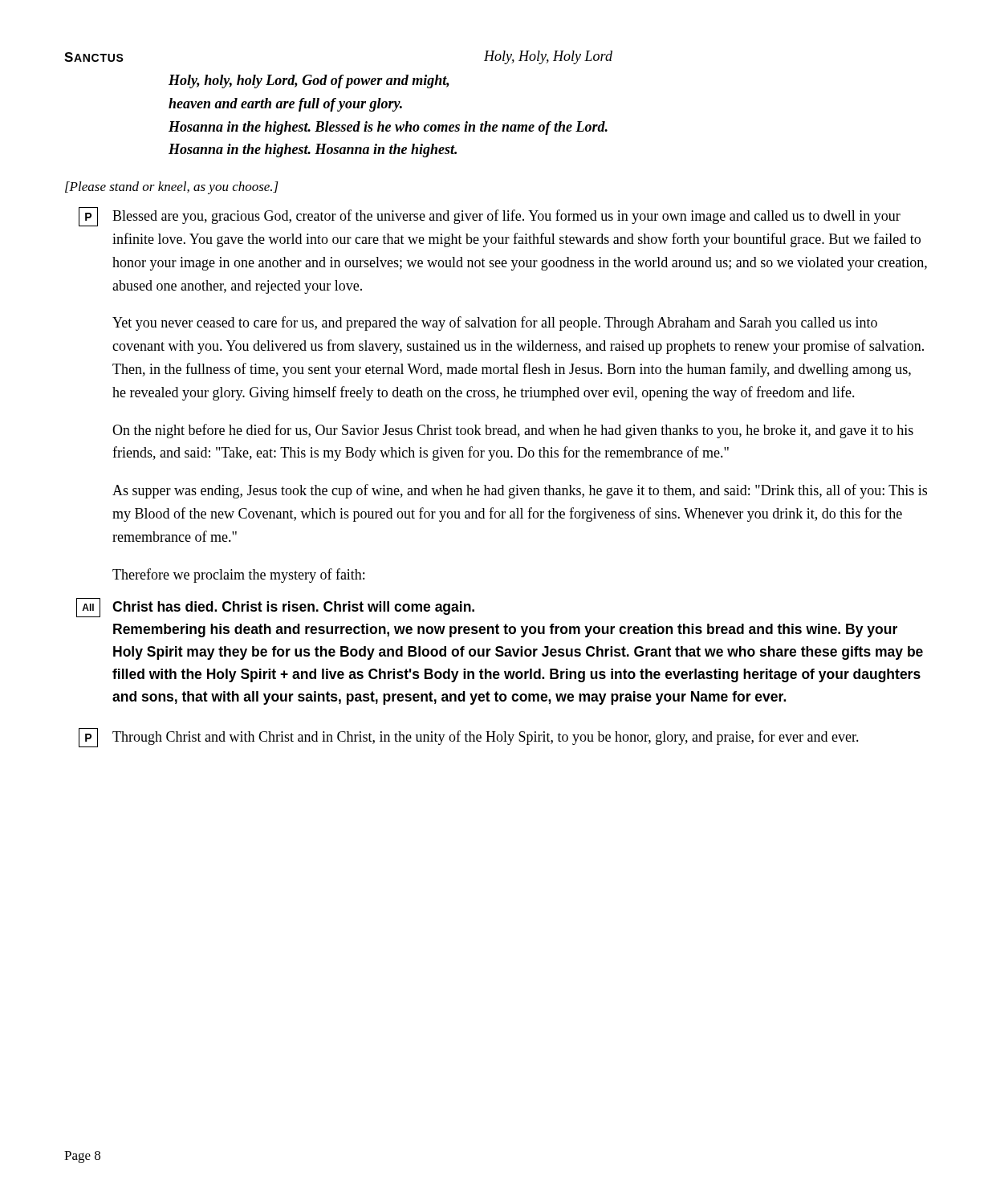Locate the text starting "All Christ has died. Christ is risen."
The height and width of the screenshot is (1204, 992).
(x=496, y=652)
